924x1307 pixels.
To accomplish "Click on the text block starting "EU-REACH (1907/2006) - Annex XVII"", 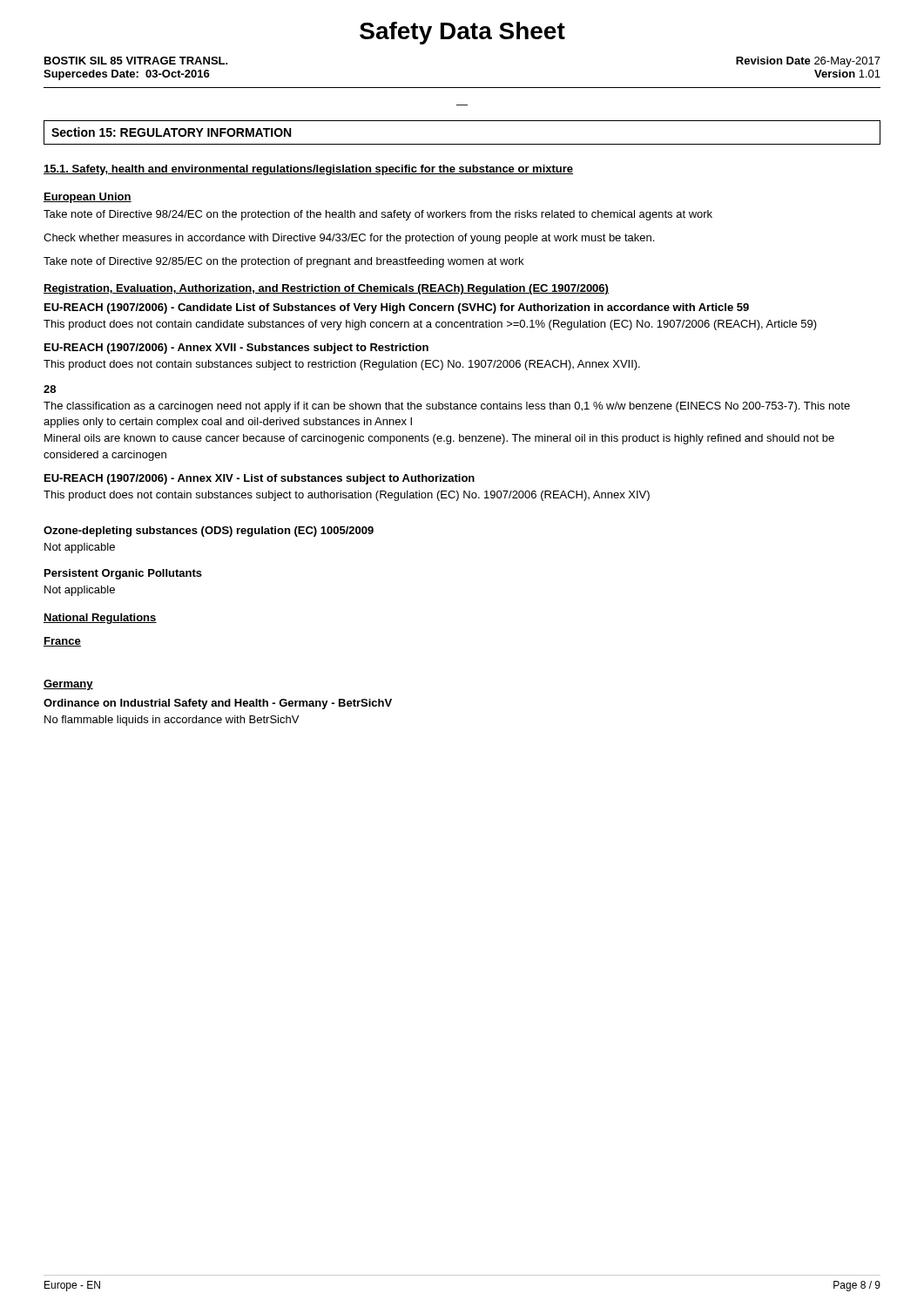I will 342,356.
